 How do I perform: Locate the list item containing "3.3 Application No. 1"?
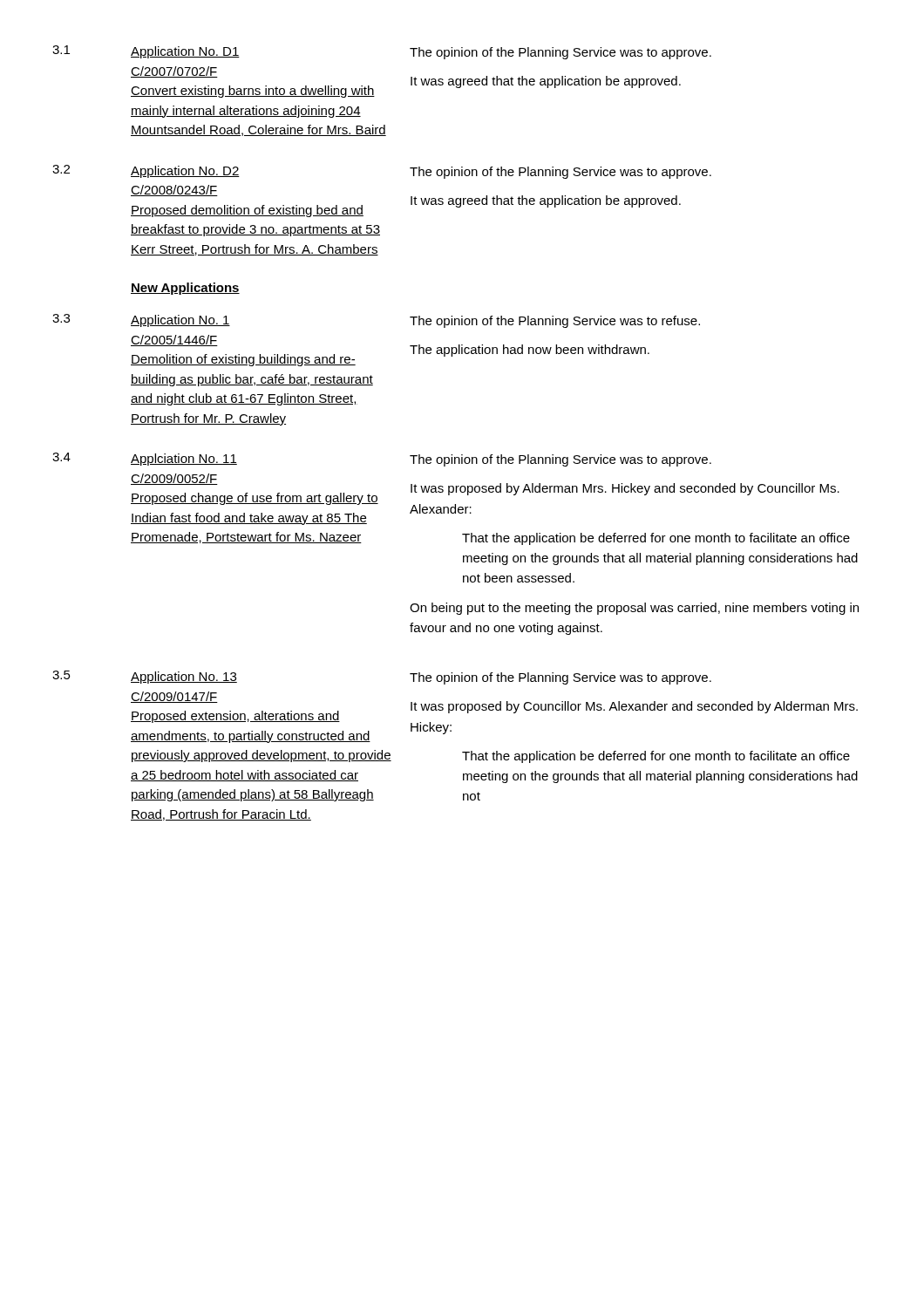pyautogui.click(x=54, y=321)
